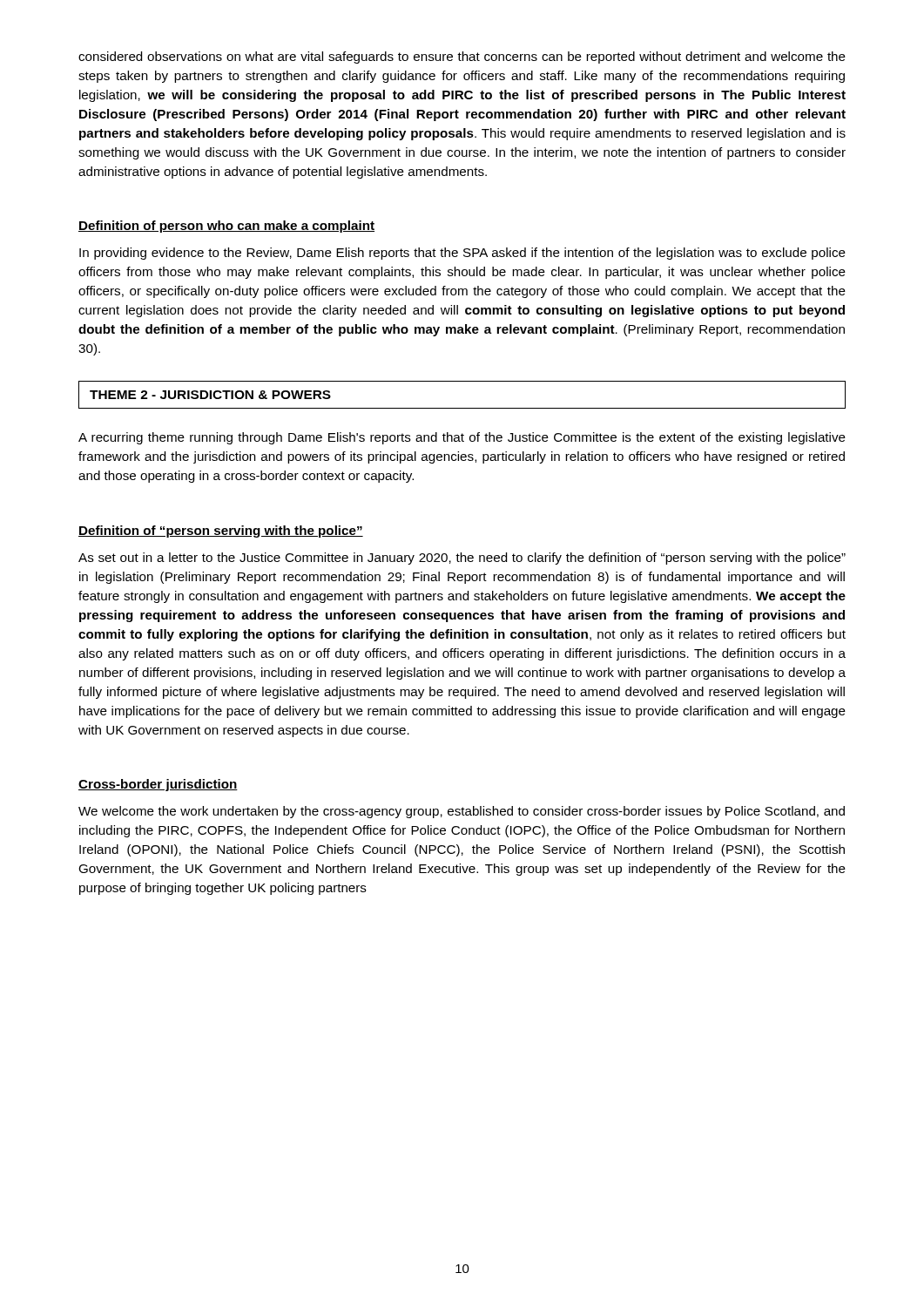Locate the text starting "Definition of person who"
The height and width of the screenshot is (1307, 924).
tap(226, 225)
